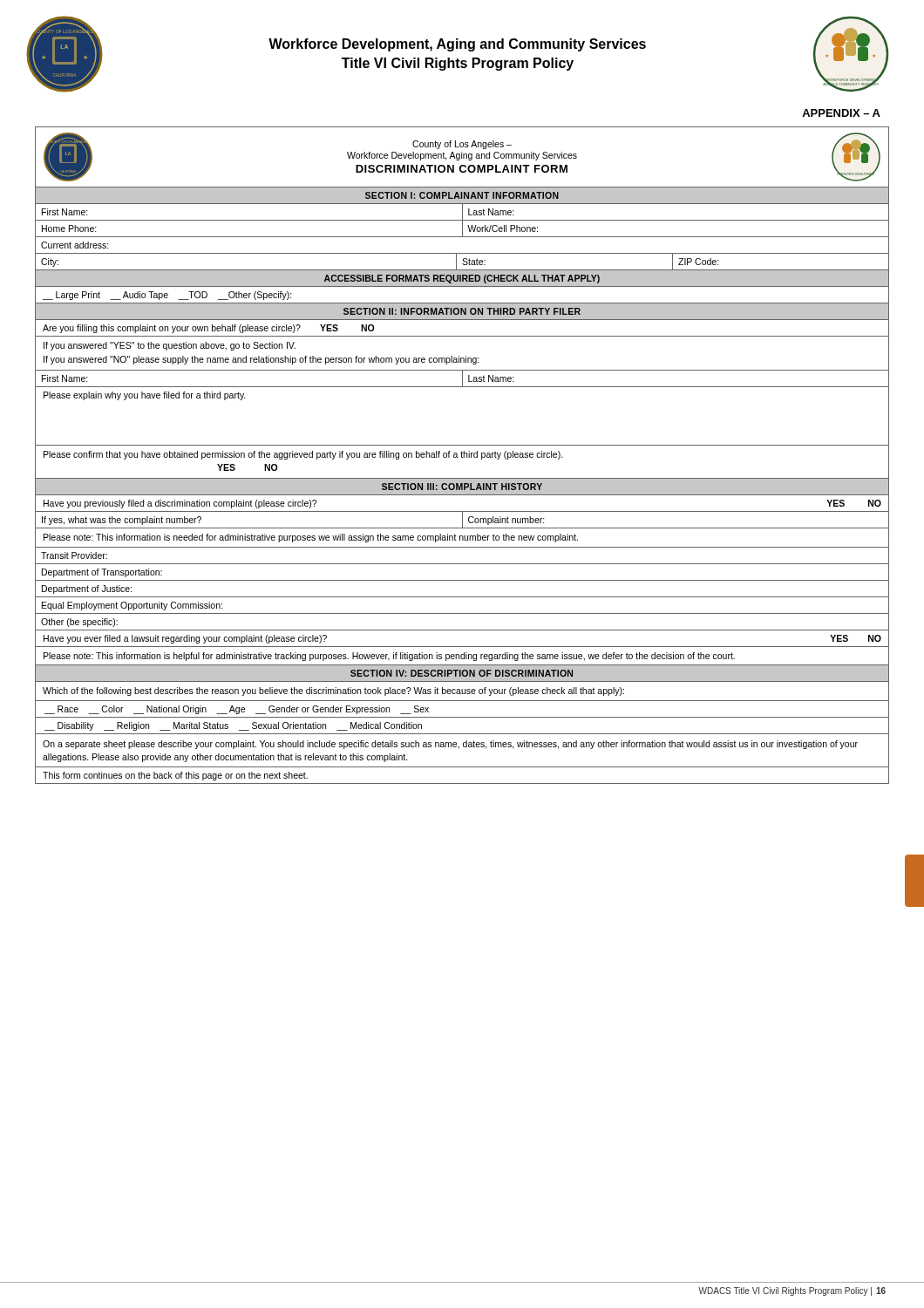Find the section header containing "SECTION III: COMPLAINT HISTORY"
This screenshot has height=1308, width=924.
(462, 487)
